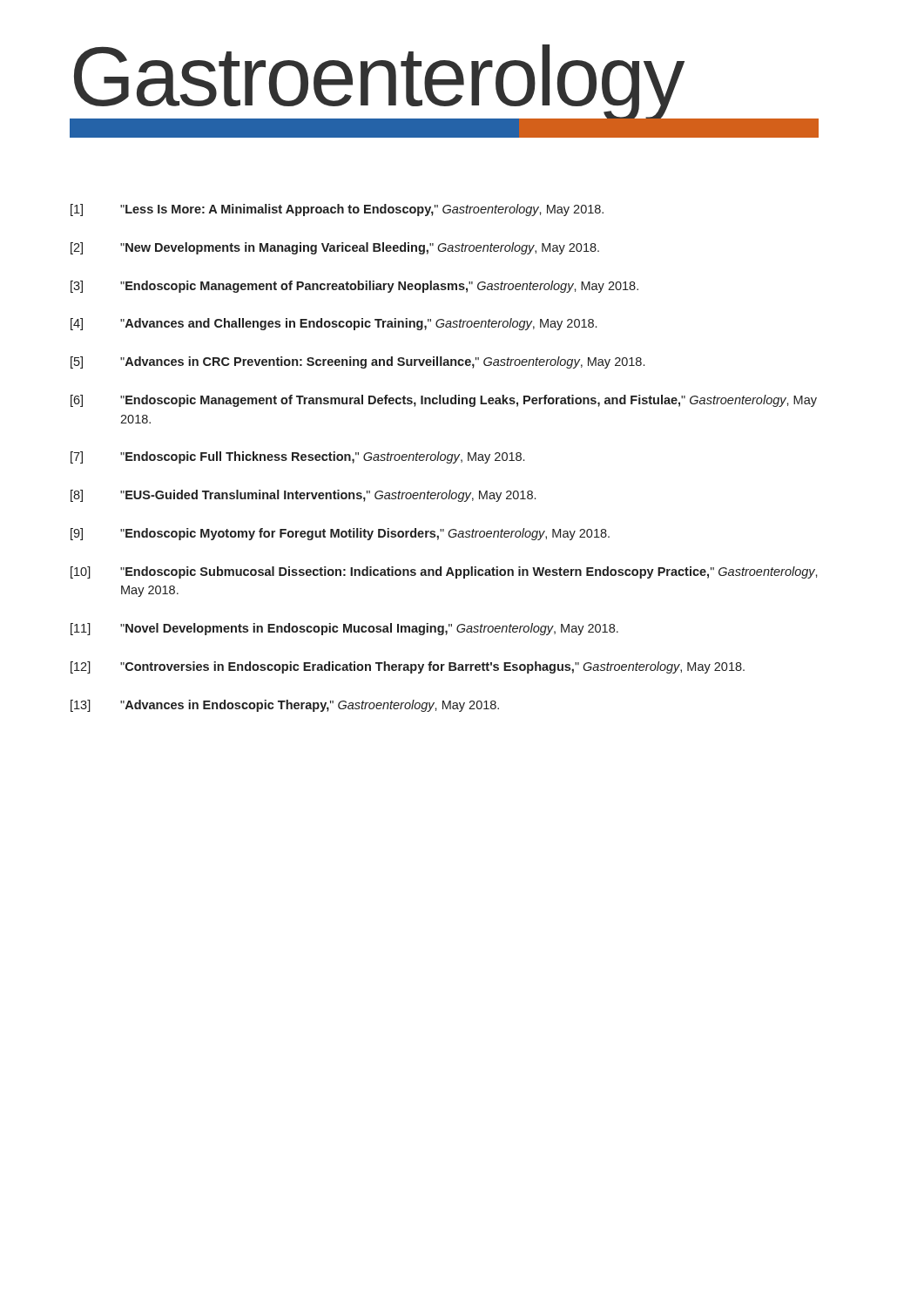This screenshot has height=1307, width=924.
Task: Click on the region starting "[11] "Novel Developments in Endoscopic Mucosal"
Action: click(x=453, y=629)
